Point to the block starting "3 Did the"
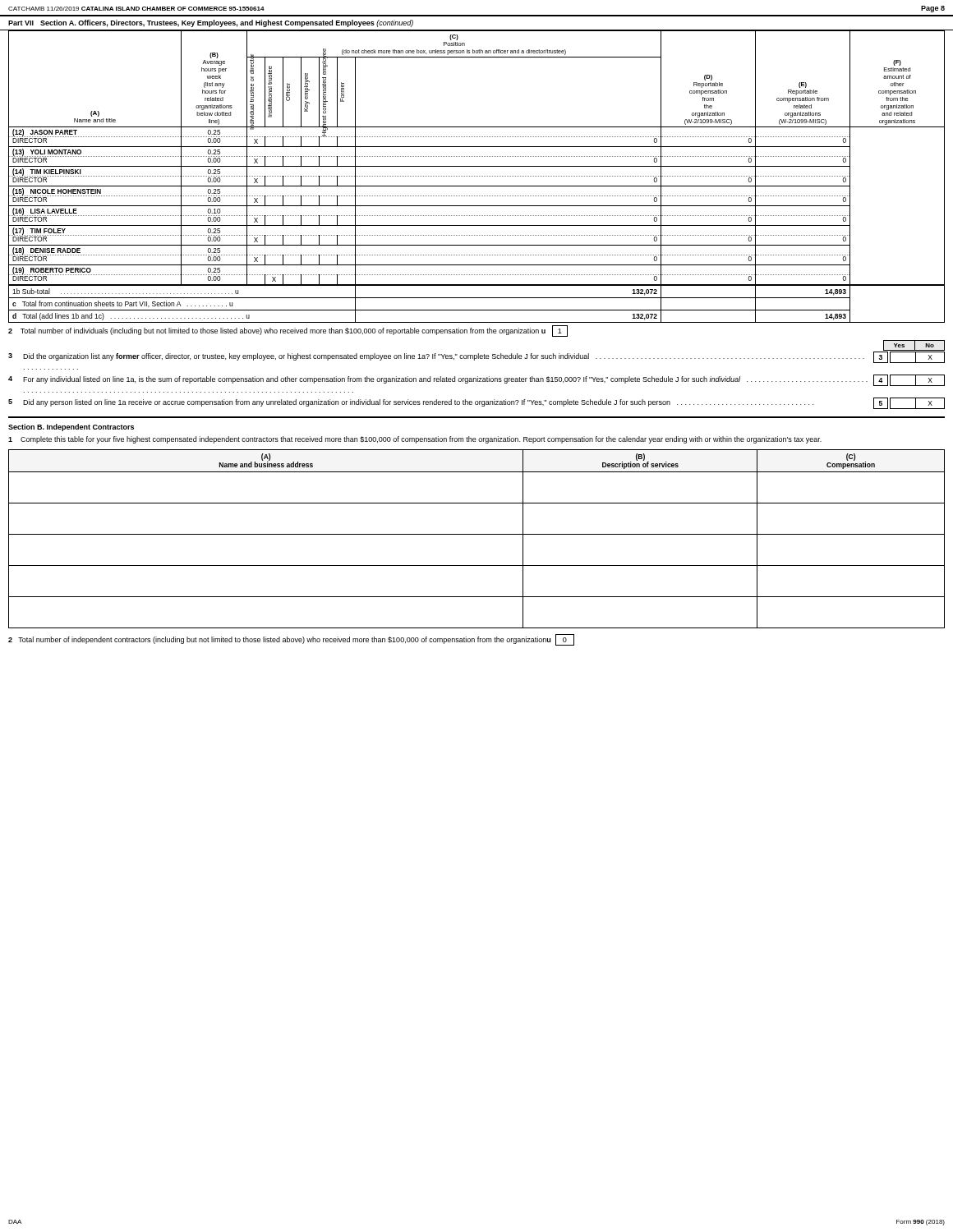 pos(476,362)
